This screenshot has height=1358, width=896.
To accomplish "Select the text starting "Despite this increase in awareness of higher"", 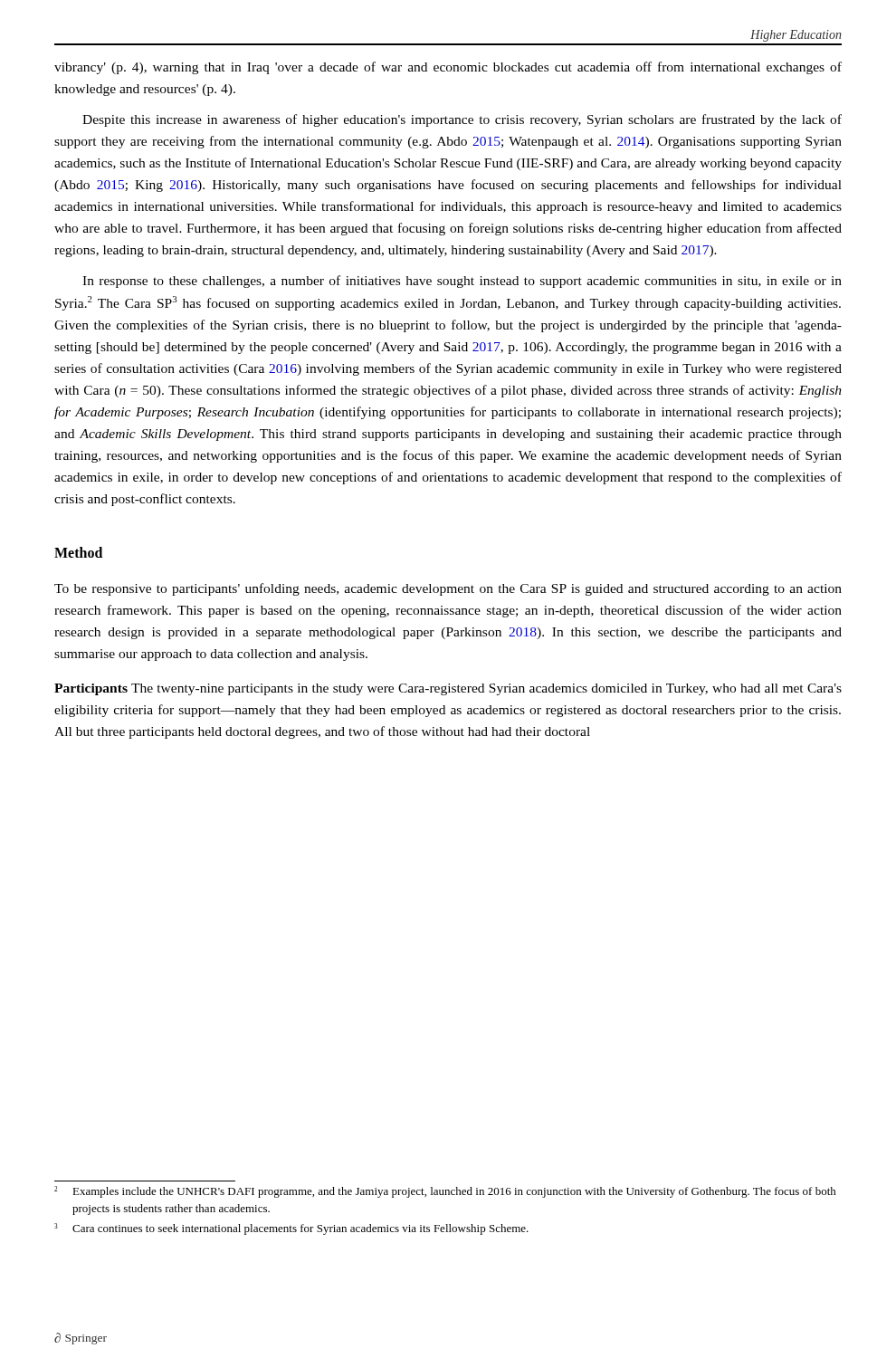I will pos(448,184).
